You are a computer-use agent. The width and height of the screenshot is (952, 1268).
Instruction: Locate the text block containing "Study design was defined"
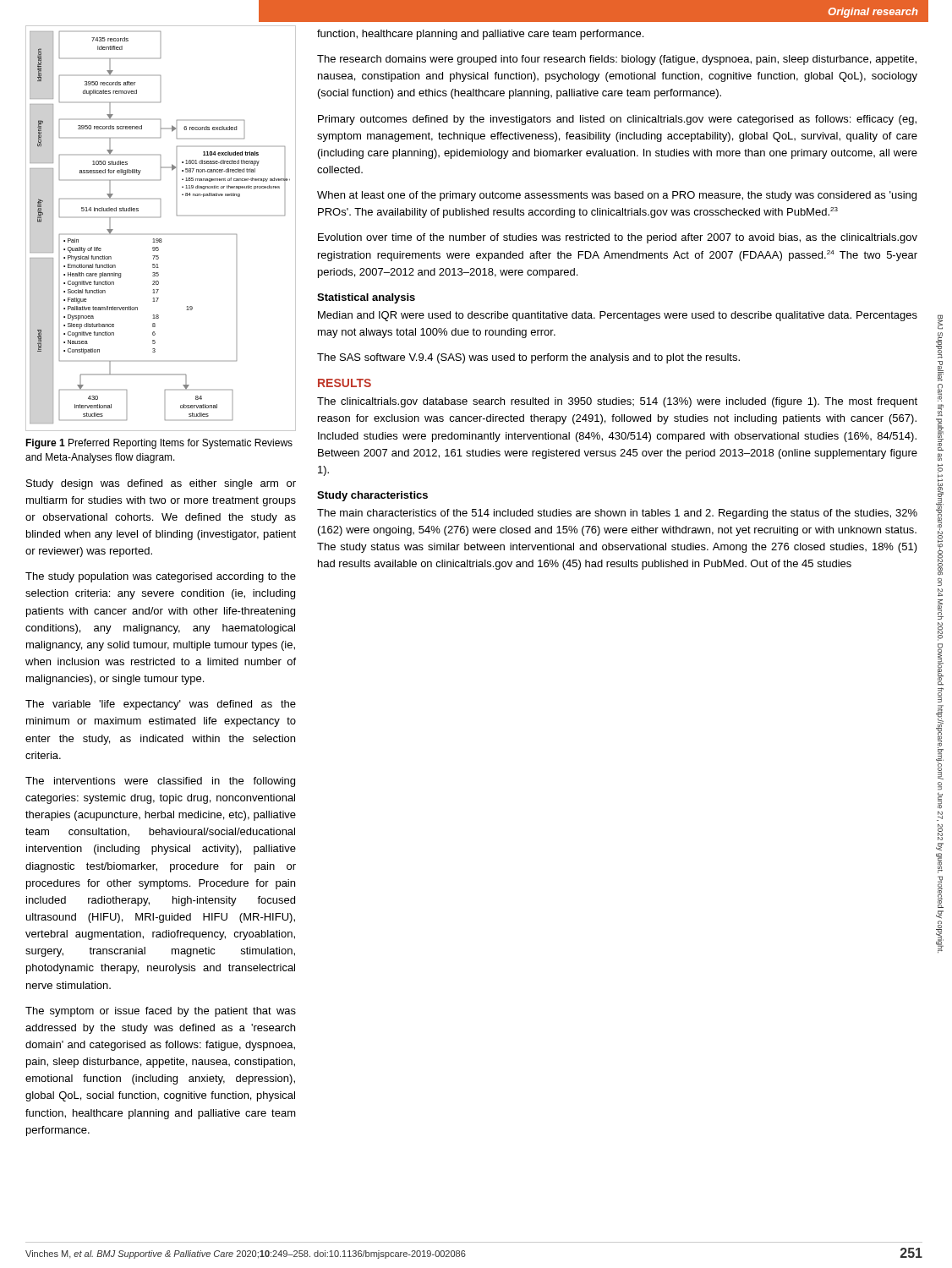(161, 517)
